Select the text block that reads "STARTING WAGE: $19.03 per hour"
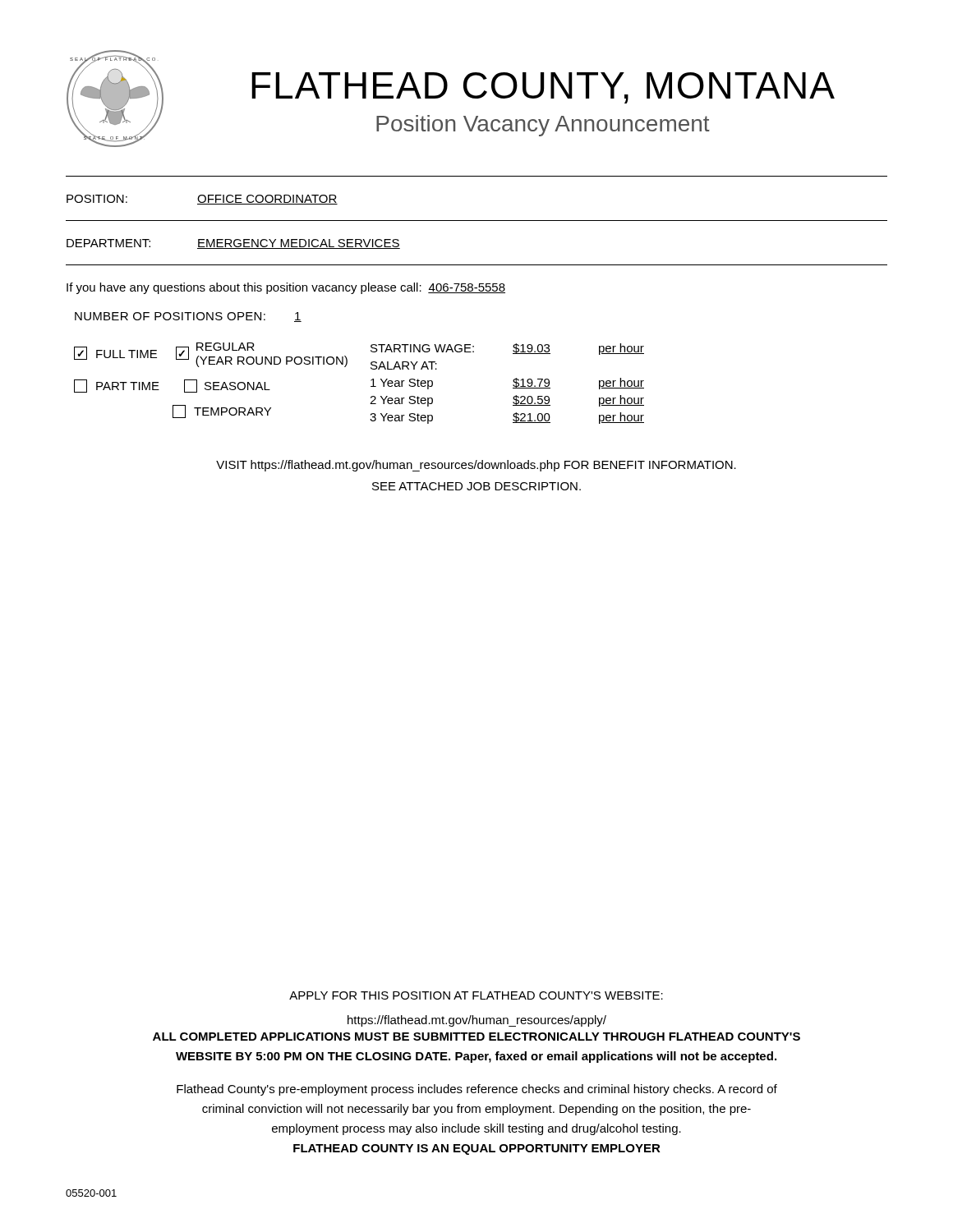Image resolution: width=953 pixels, height=1232 pixels. 513,382
